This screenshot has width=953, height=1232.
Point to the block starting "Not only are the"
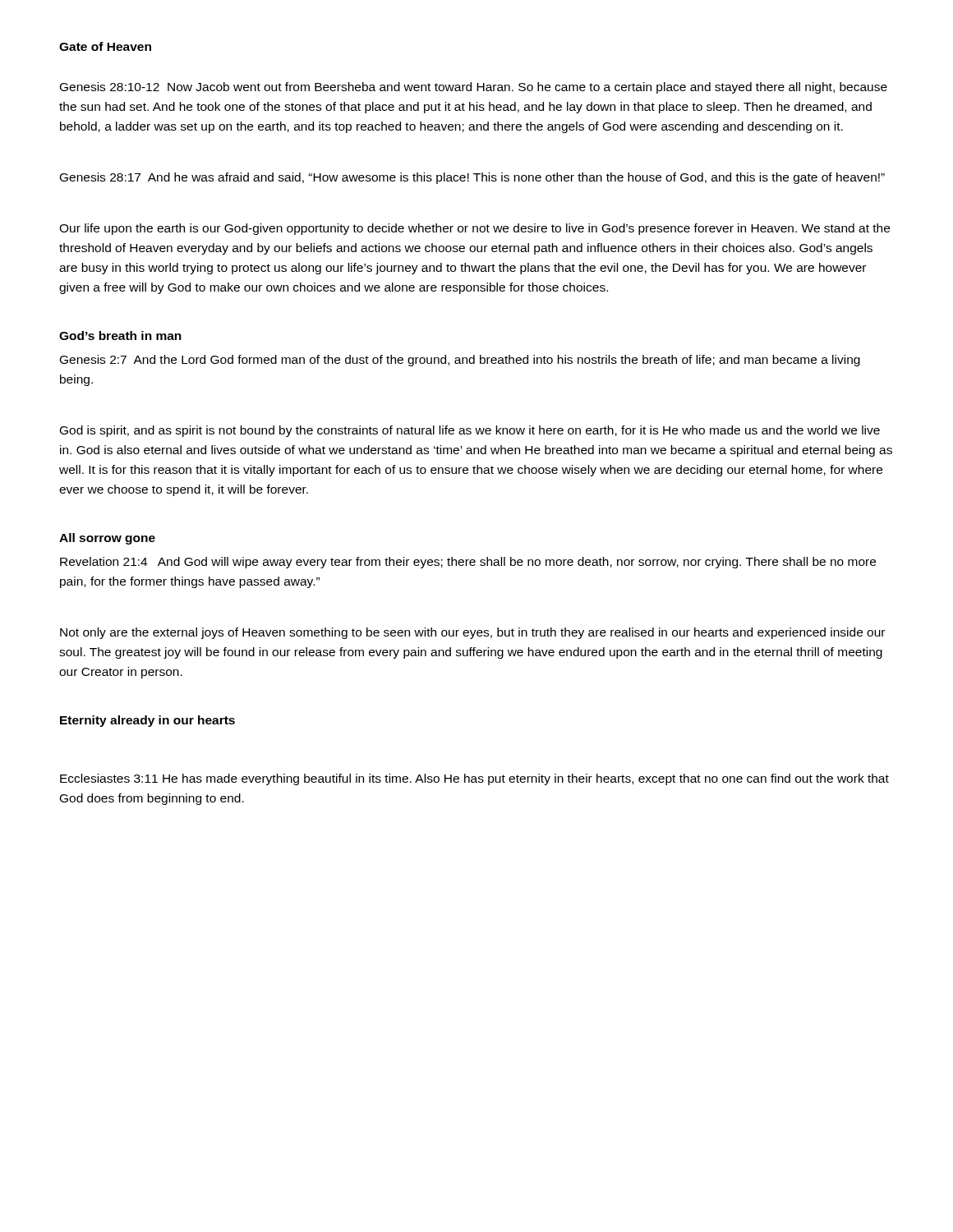472,652
